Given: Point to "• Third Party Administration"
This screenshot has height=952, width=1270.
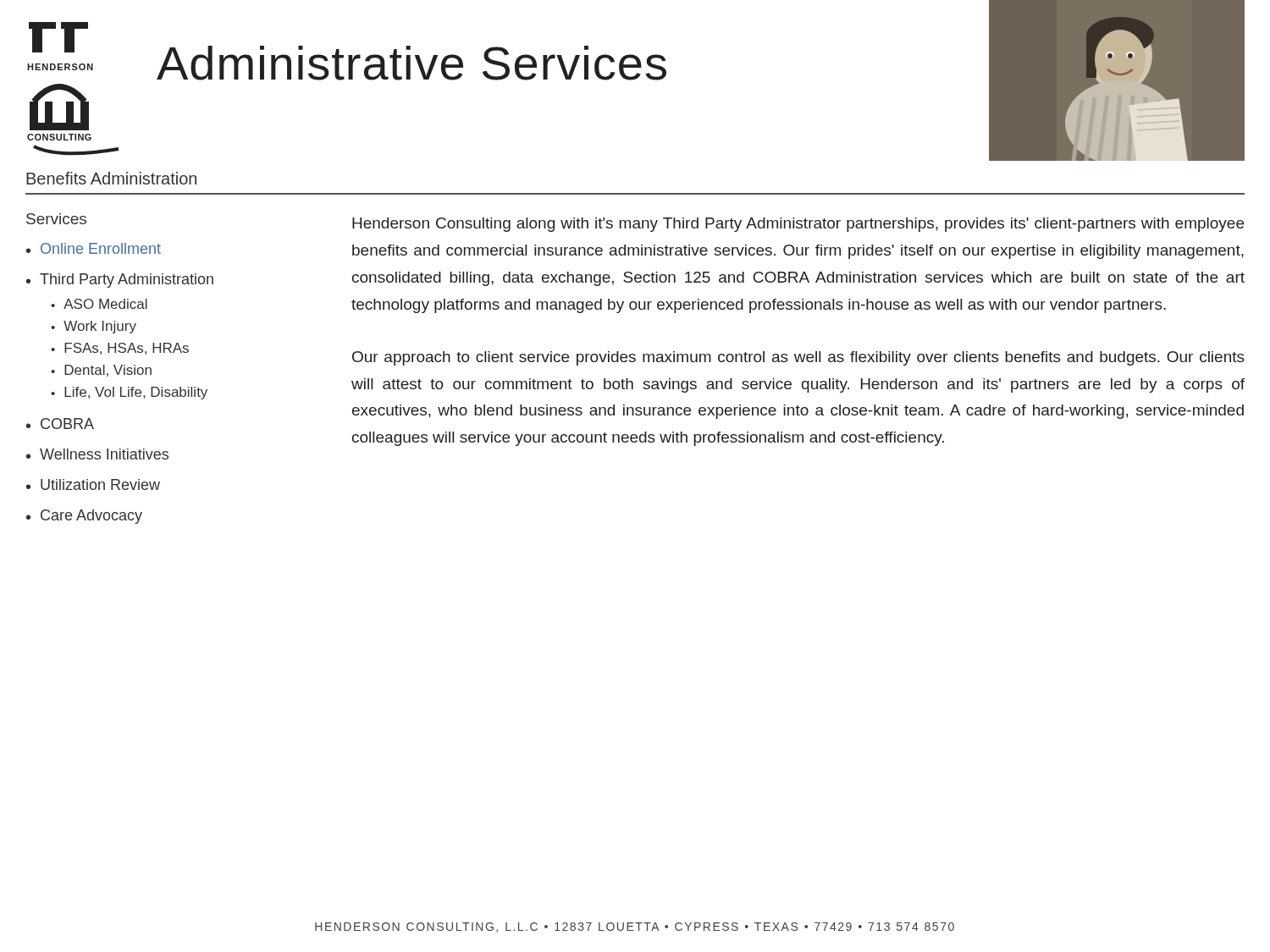Looking at the screenshot, I should 120,281.
